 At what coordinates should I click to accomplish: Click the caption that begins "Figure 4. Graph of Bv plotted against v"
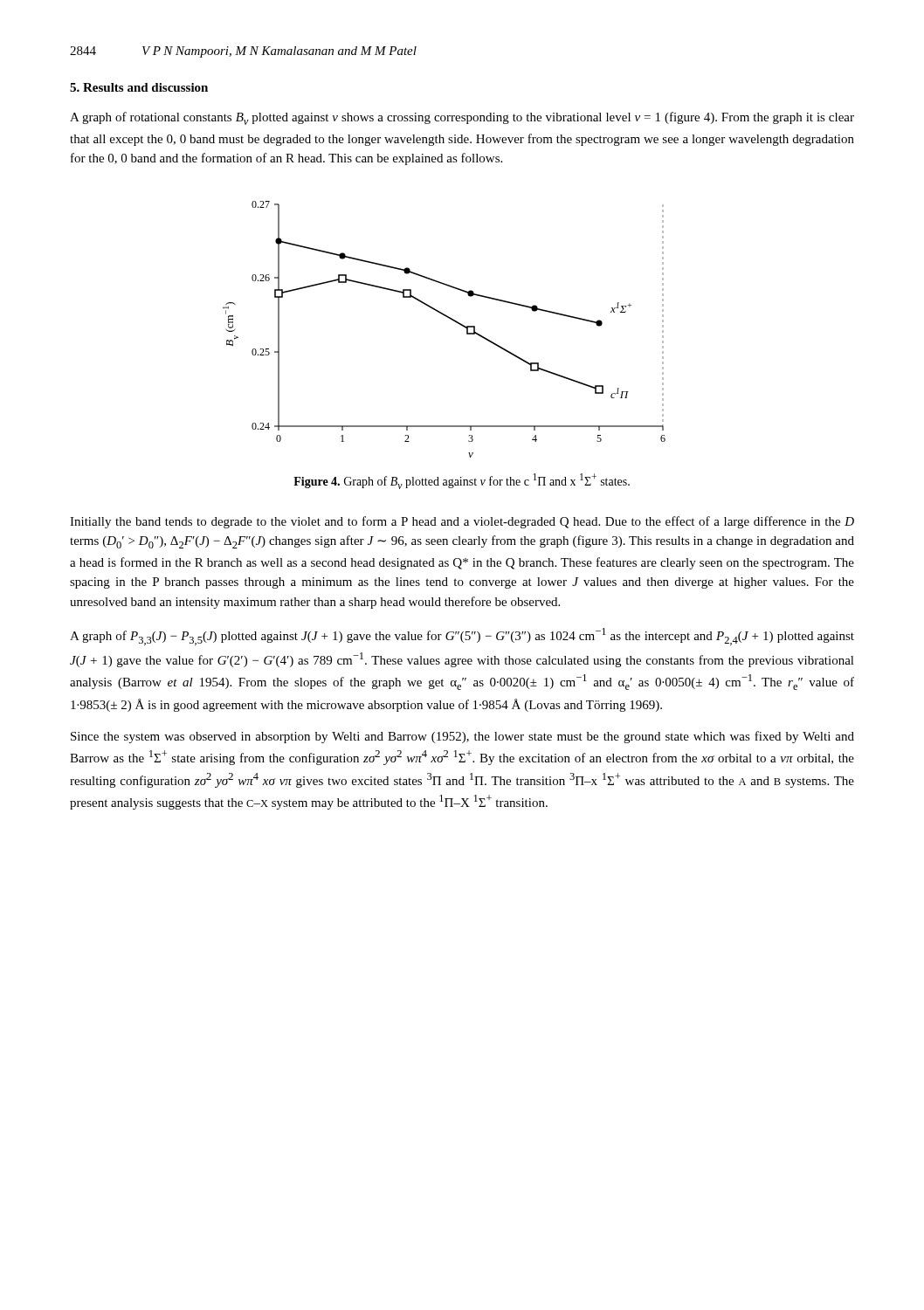[x=462, y=482]
